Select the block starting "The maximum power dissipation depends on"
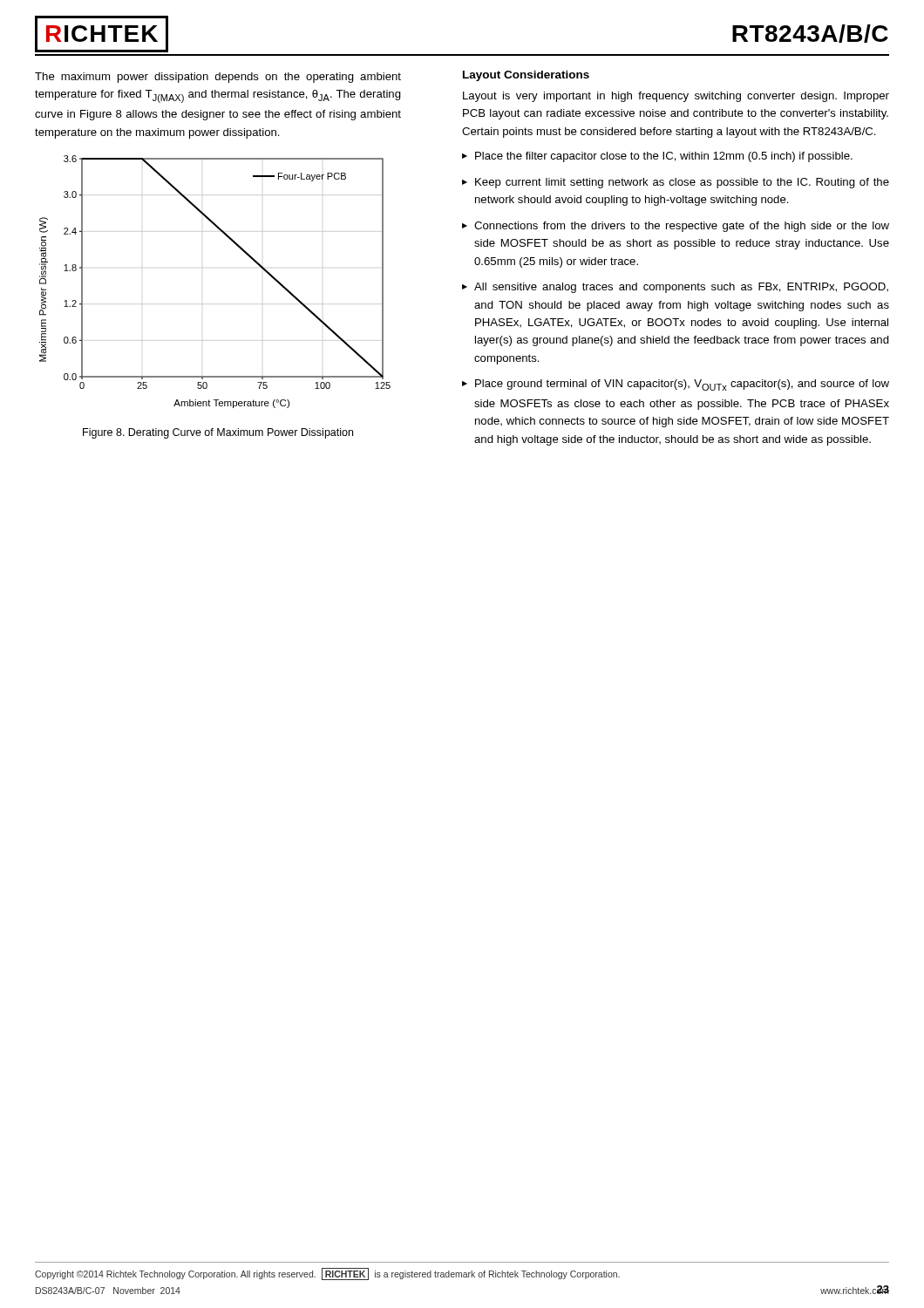 click(x=218, y=104)
